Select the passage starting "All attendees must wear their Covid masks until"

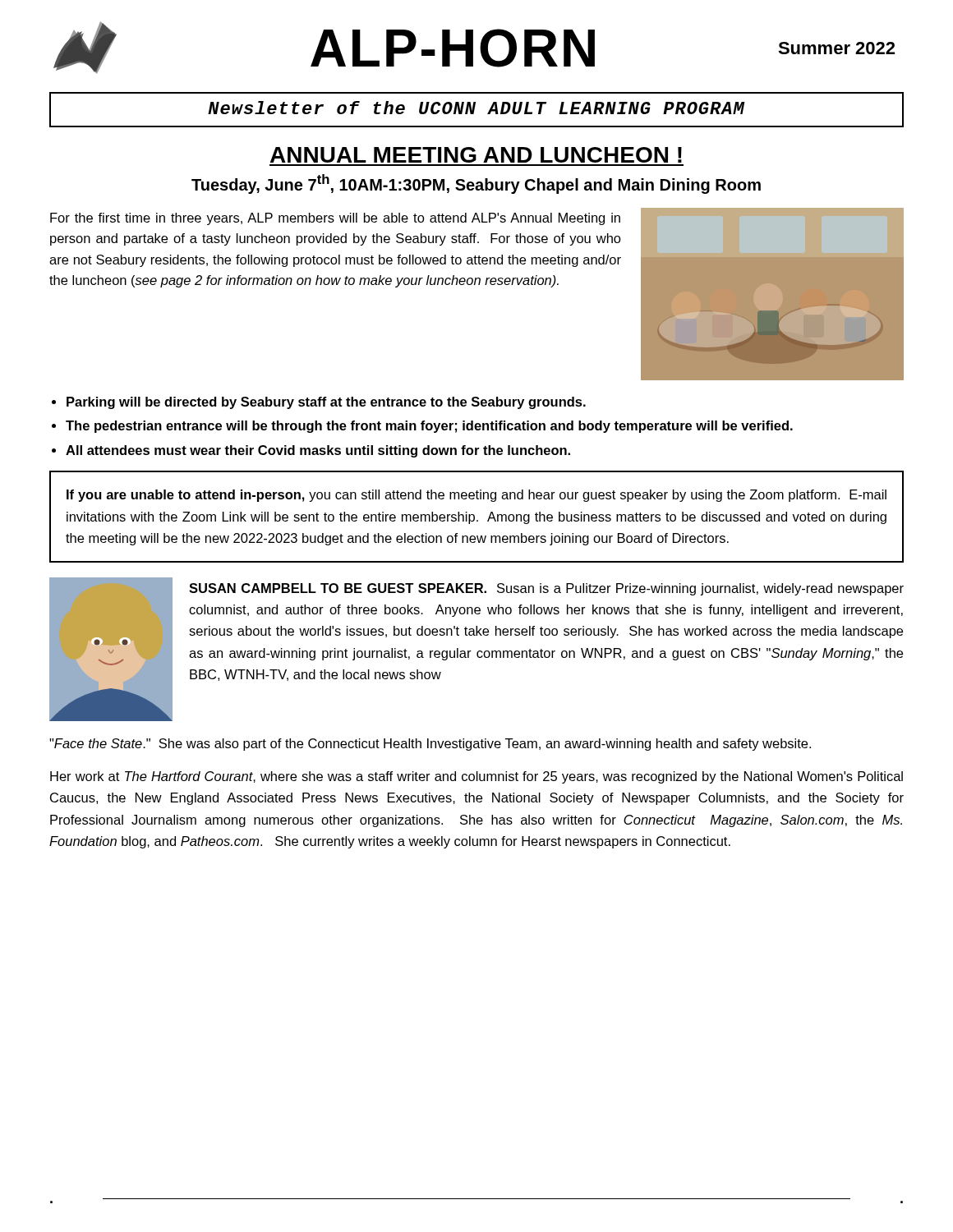[x=318, y=450]
